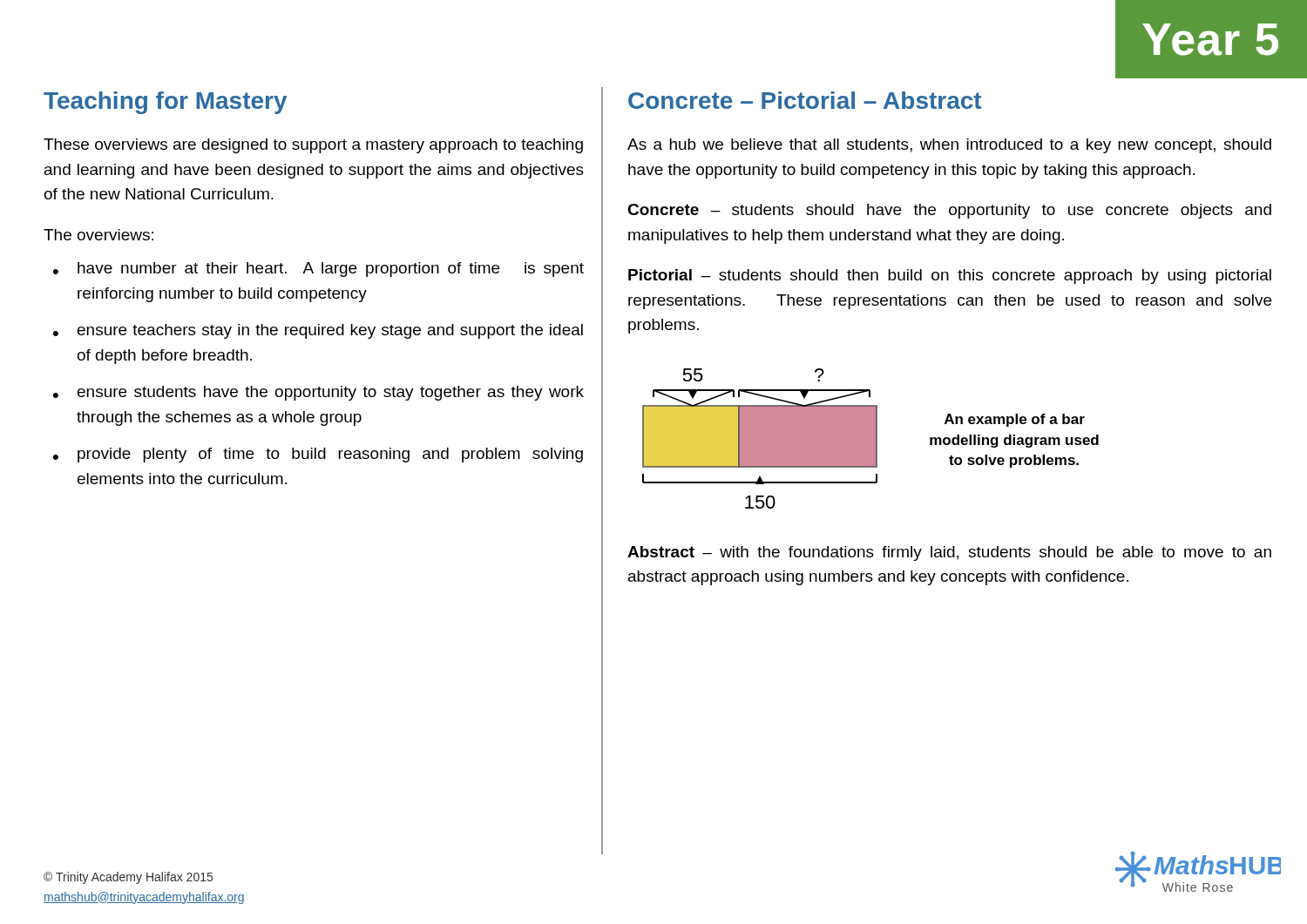Select the text block that says "Pictorial – students should then build on"
Image resolution: width=1307 pixels, height=924 pixels.
coord(950,300)
